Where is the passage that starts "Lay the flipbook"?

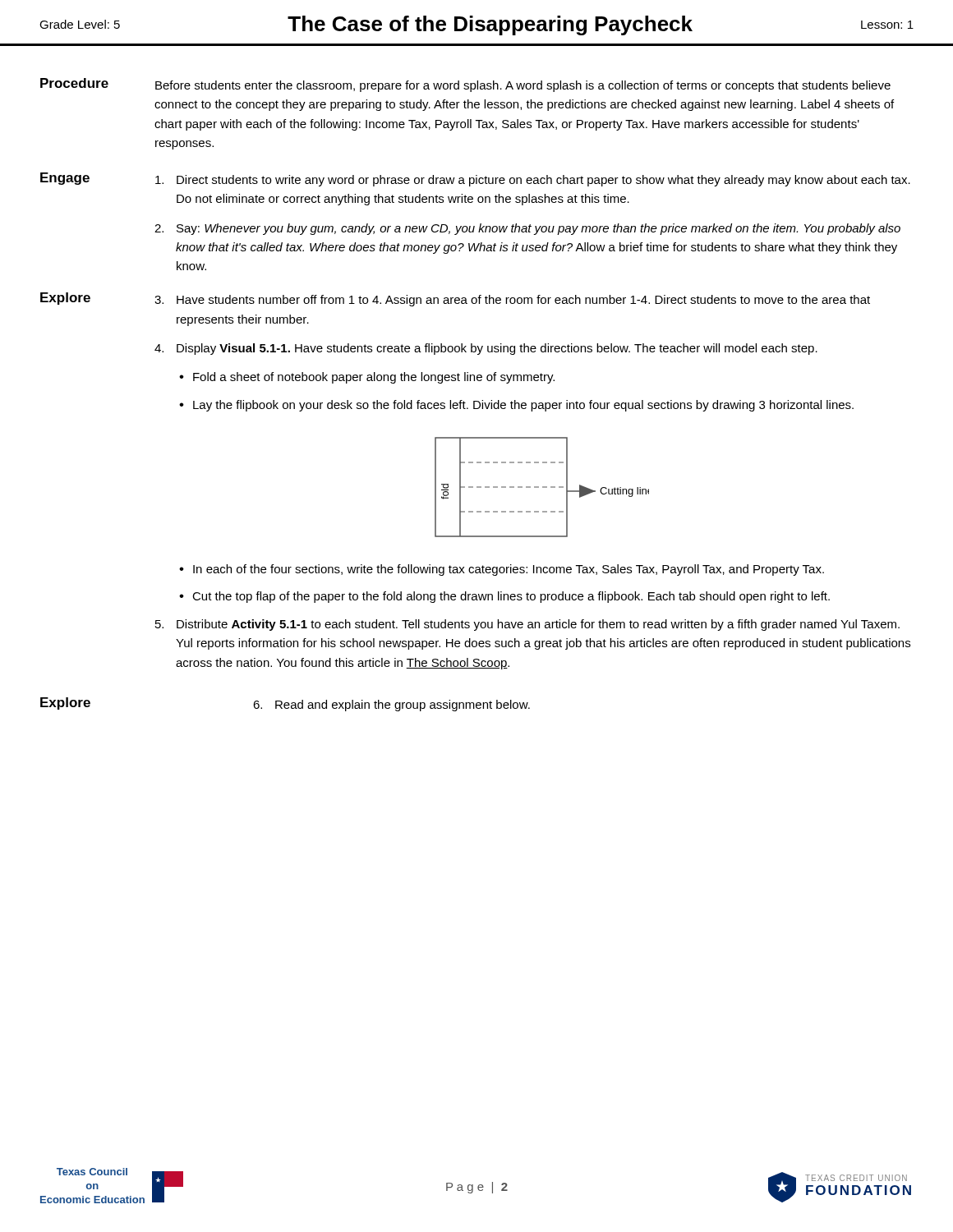tap(523, 404)
